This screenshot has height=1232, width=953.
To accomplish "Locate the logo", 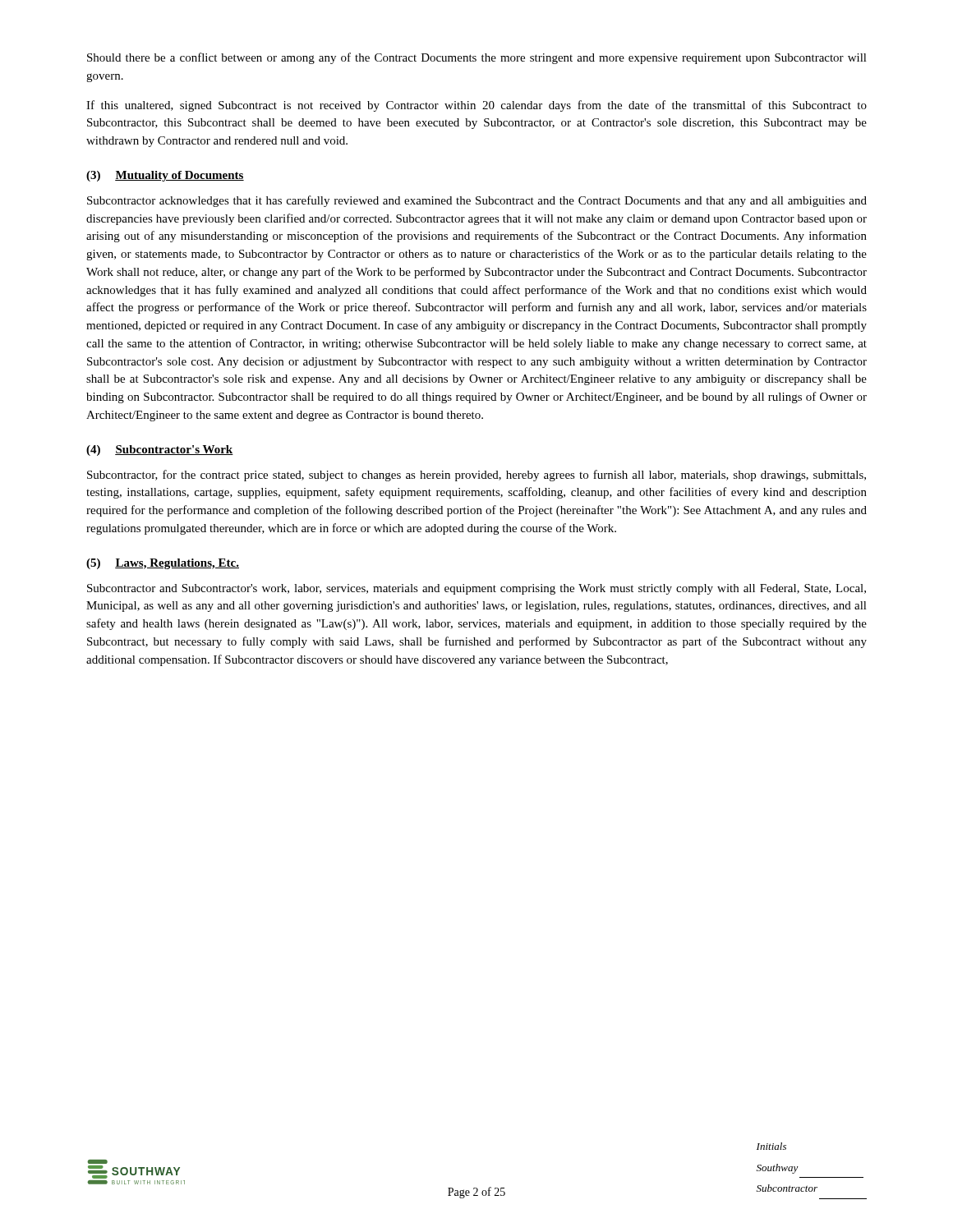I will click(136, 1178).
